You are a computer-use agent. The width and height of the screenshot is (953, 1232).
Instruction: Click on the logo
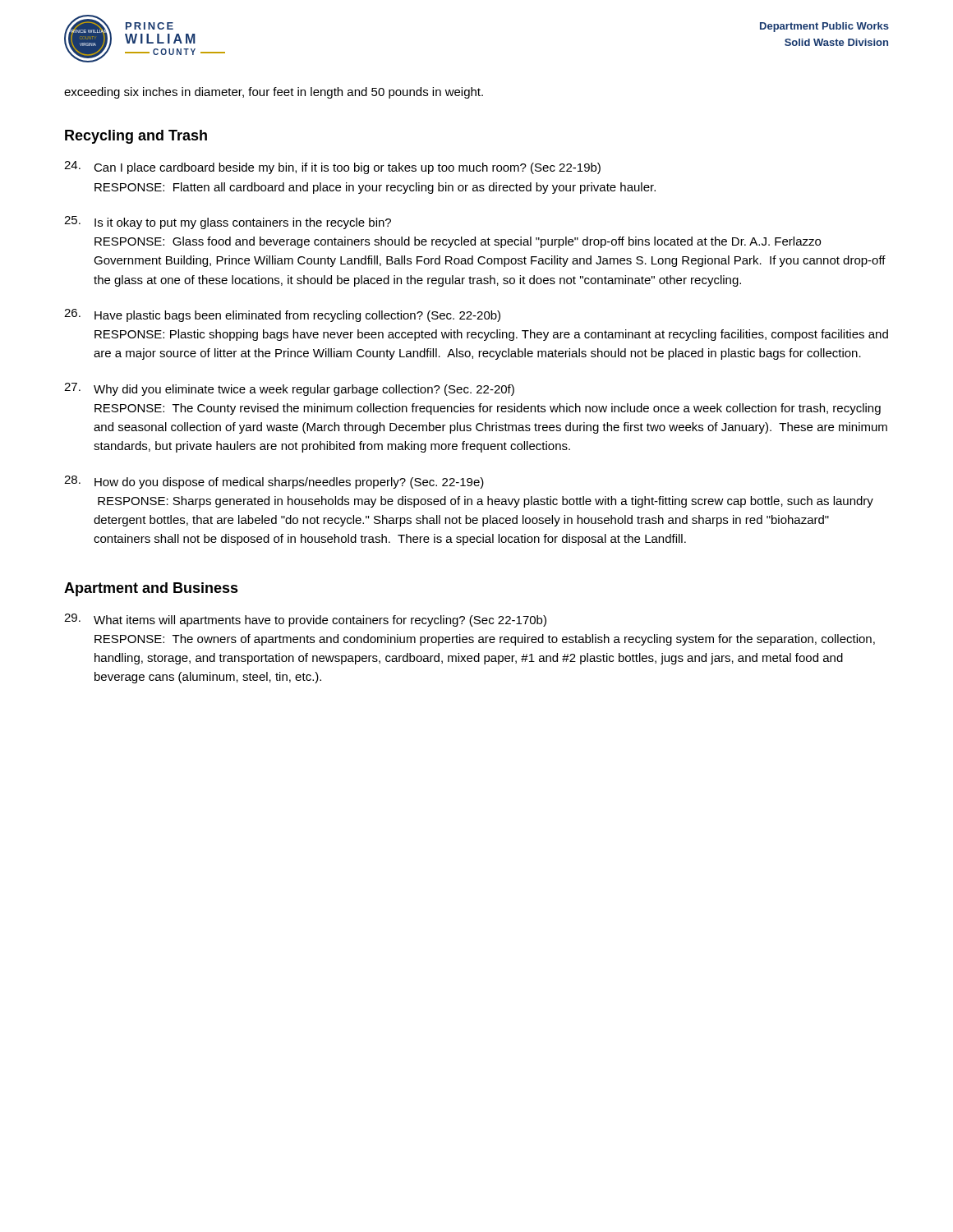(x=145, y=39)
